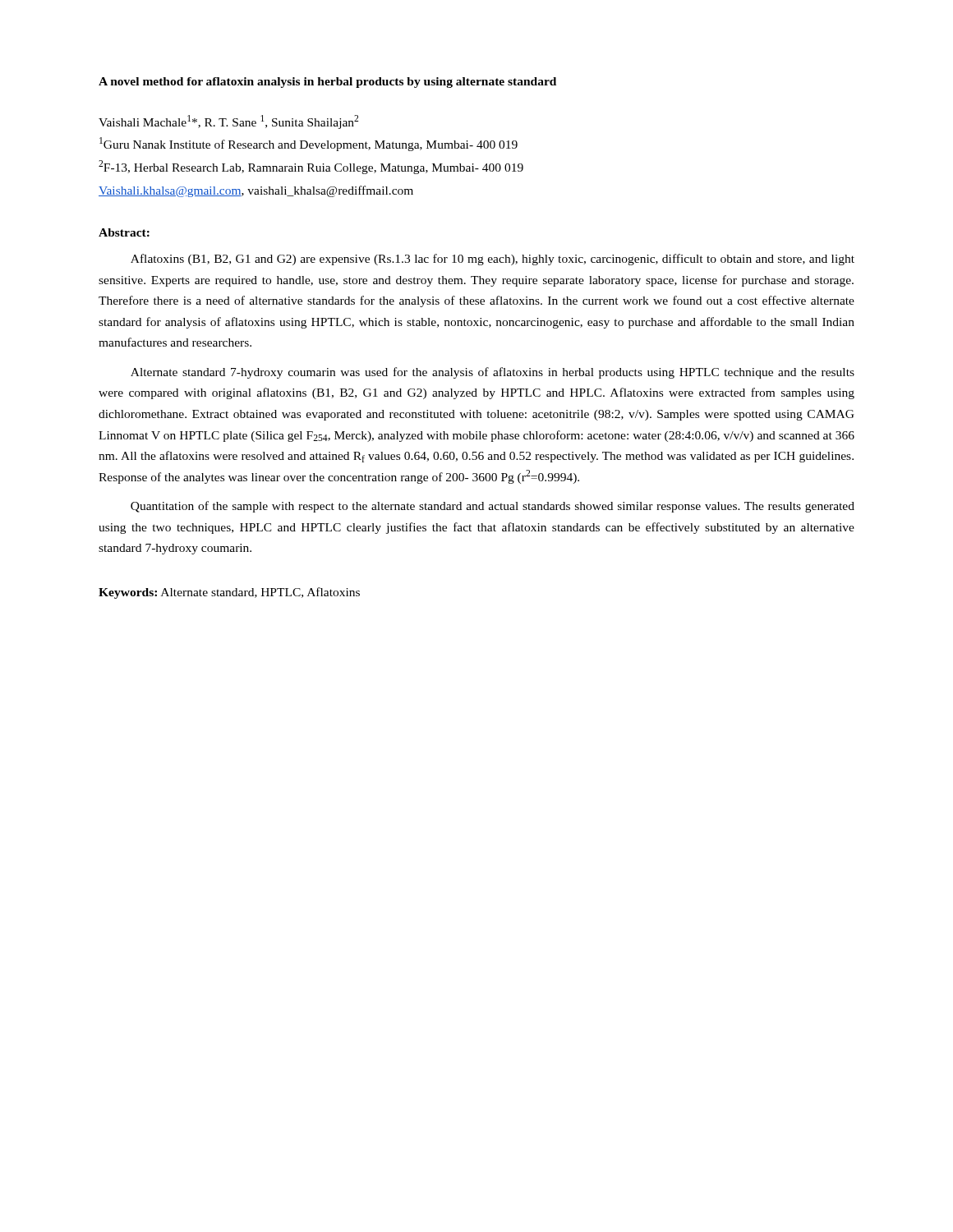Click the passage that begins "Aflatoxins (B1, B2, G1 and G2) are expensive"
This screenshot has width=953, height=1232.
(476, 403)
